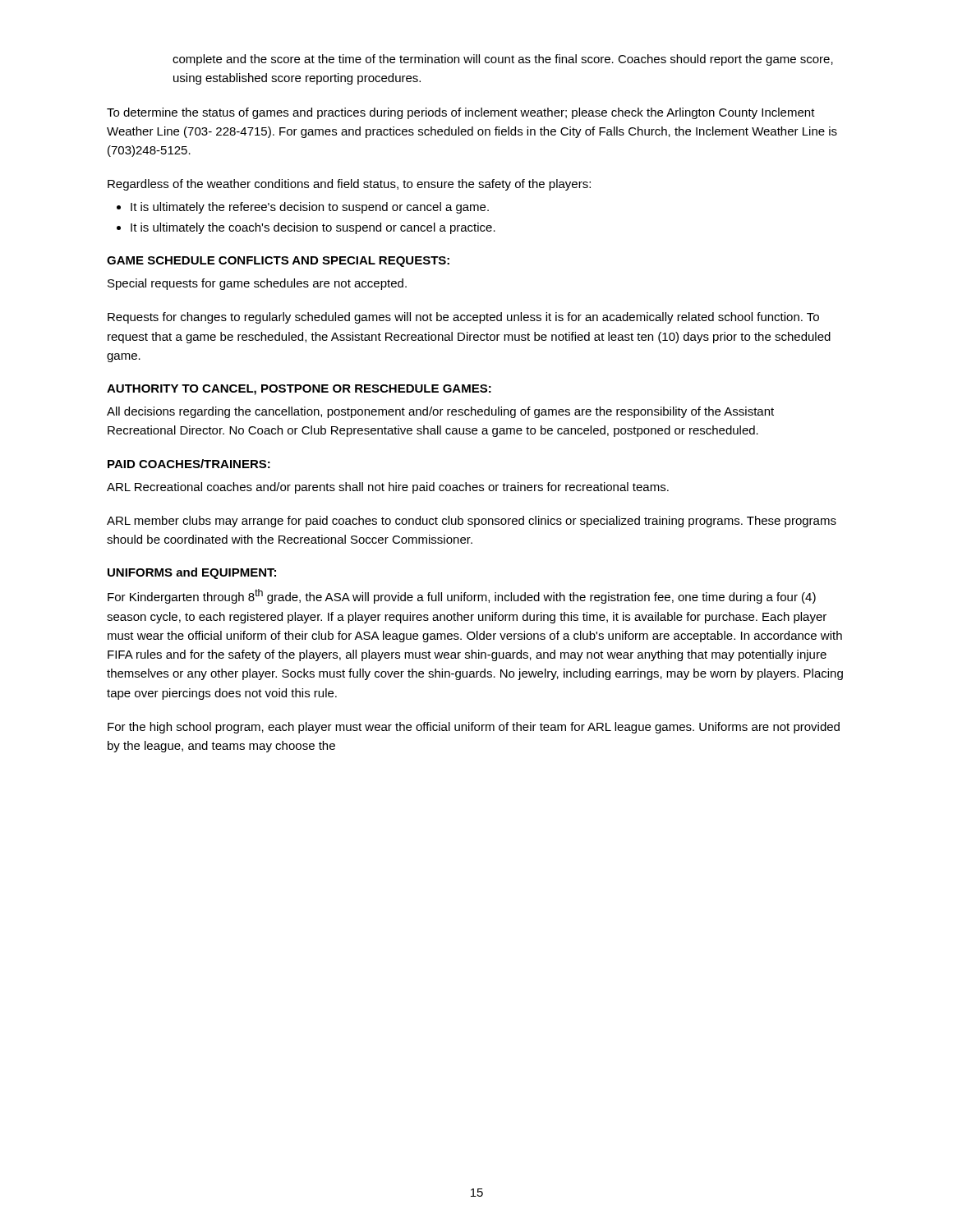Viewport: 953px width, 1232px height.
Task: Point to the block starting "complete and the score at"
Action: [x=503, y=68]
